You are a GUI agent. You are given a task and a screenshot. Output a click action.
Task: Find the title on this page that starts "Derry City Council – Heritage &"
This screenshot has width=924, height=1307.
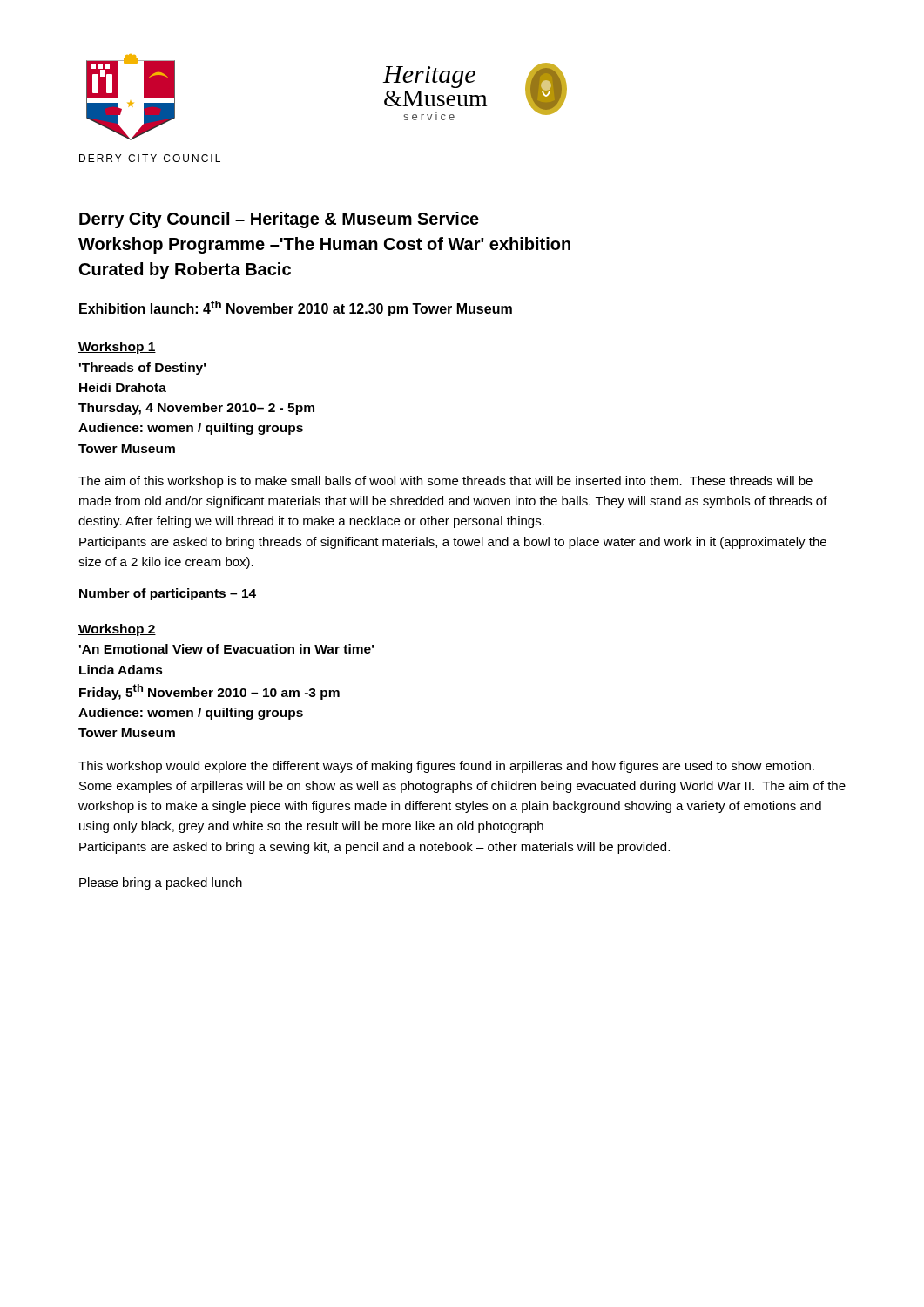click(x=462, y=244)
